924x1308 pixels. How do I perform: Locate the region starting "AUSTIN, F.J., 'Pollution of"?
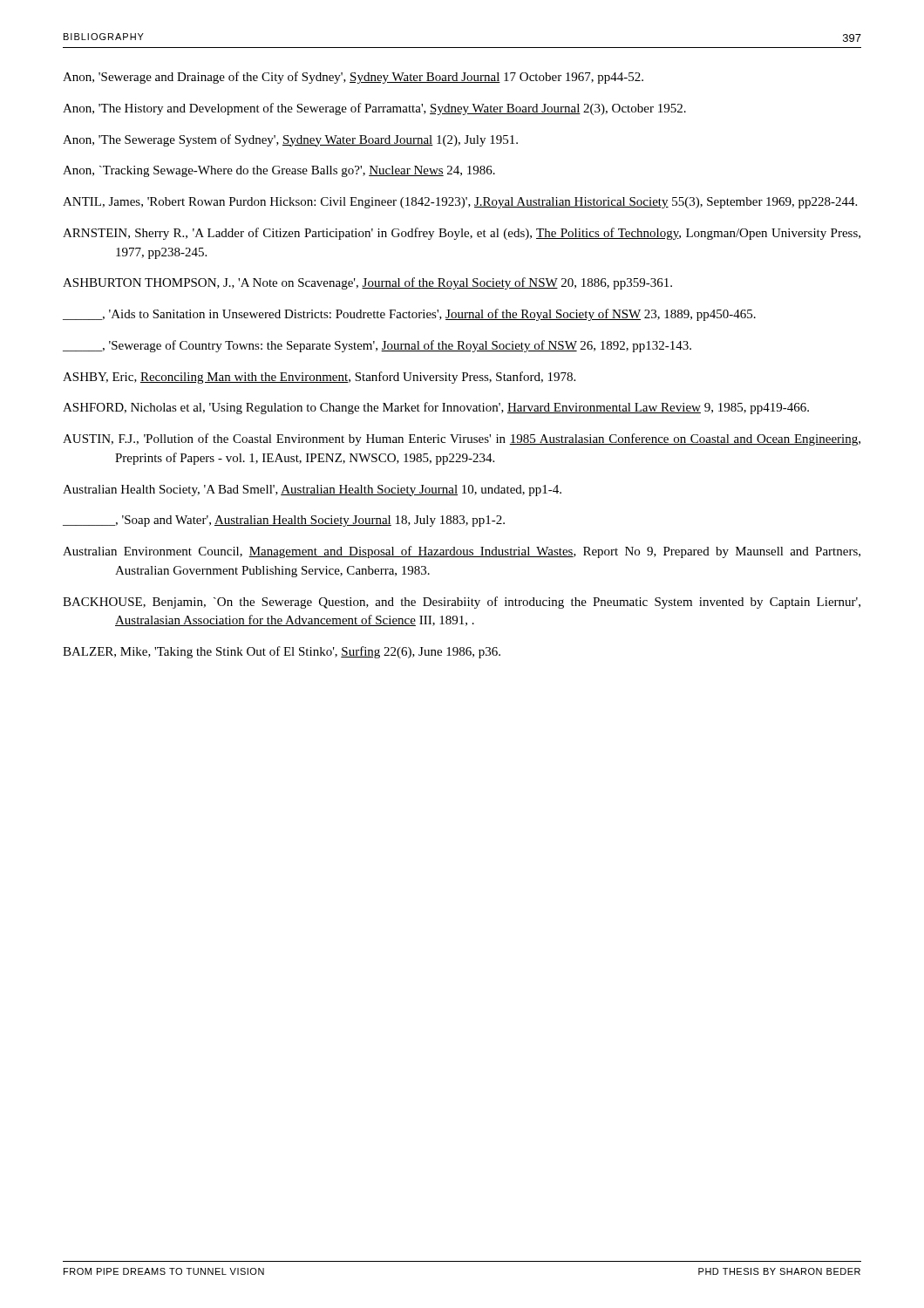[x=462, y=448]
